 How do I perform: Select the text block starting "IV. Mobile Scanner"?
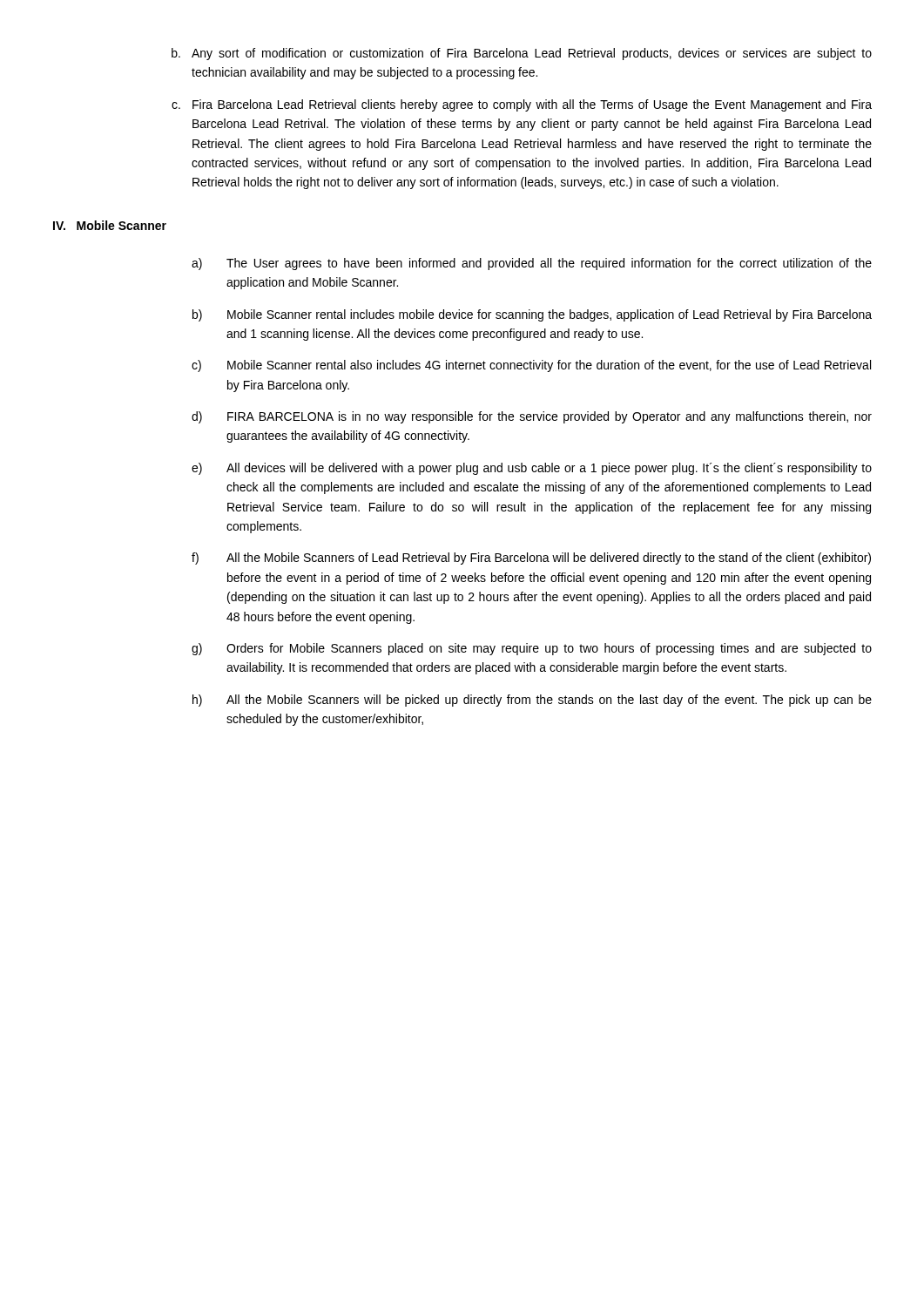pyautogui.click(x=109, y=225)
